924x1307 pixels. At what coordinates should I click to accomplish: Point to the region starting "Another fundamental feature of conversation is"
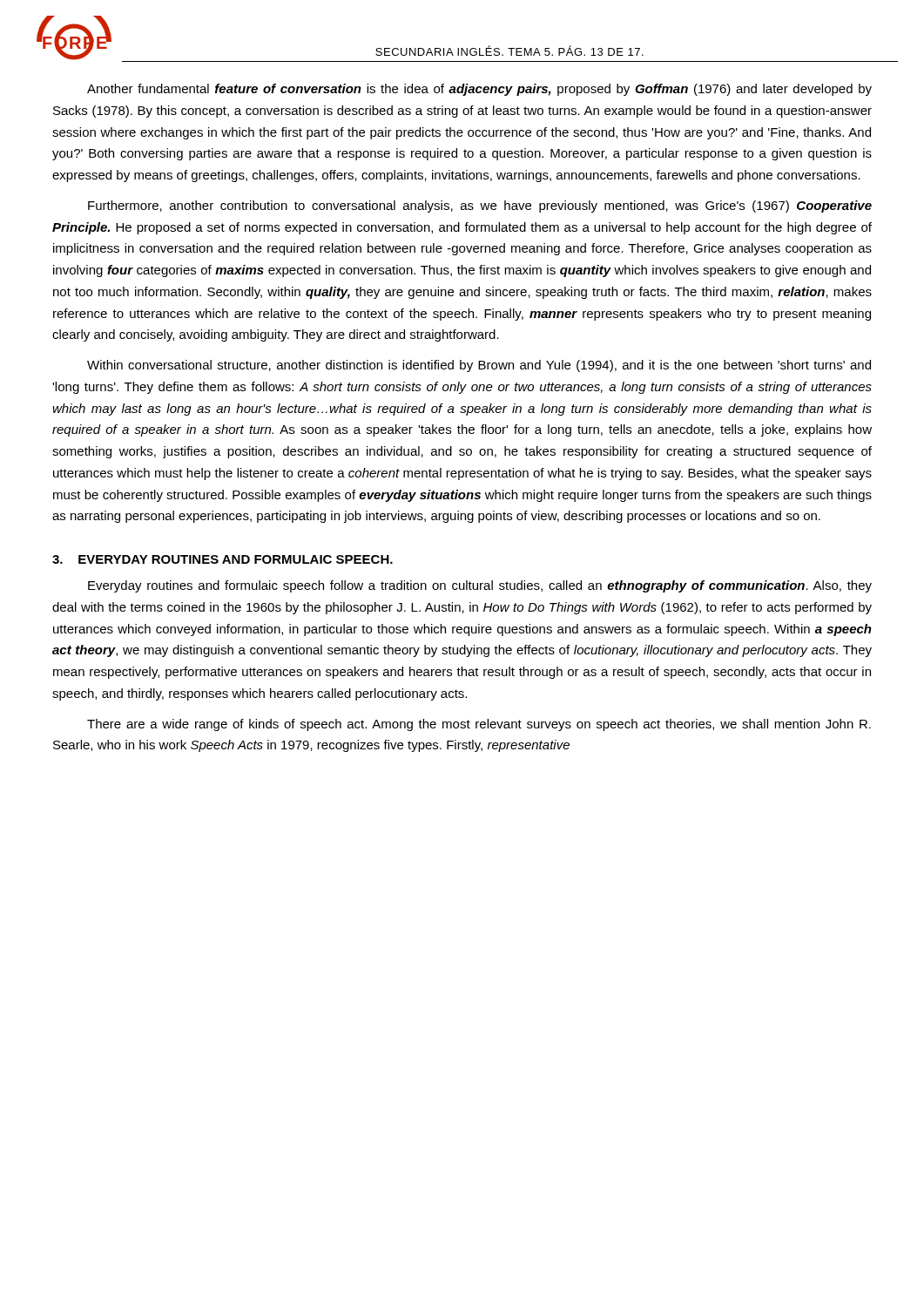462,132
